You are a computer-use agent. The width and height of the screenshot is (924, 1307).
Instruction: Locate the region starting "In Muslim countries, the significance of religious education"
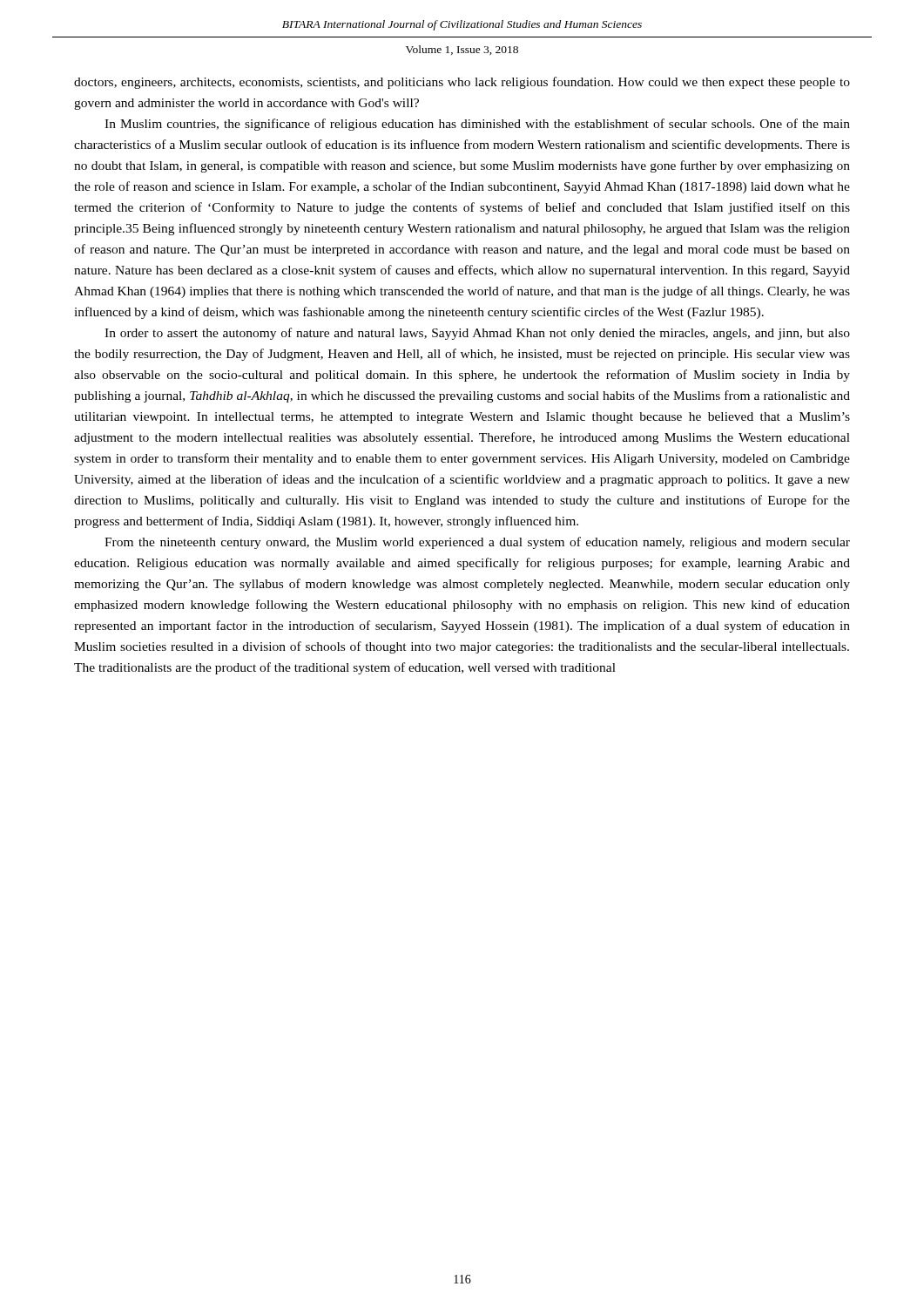pos(462,217)
